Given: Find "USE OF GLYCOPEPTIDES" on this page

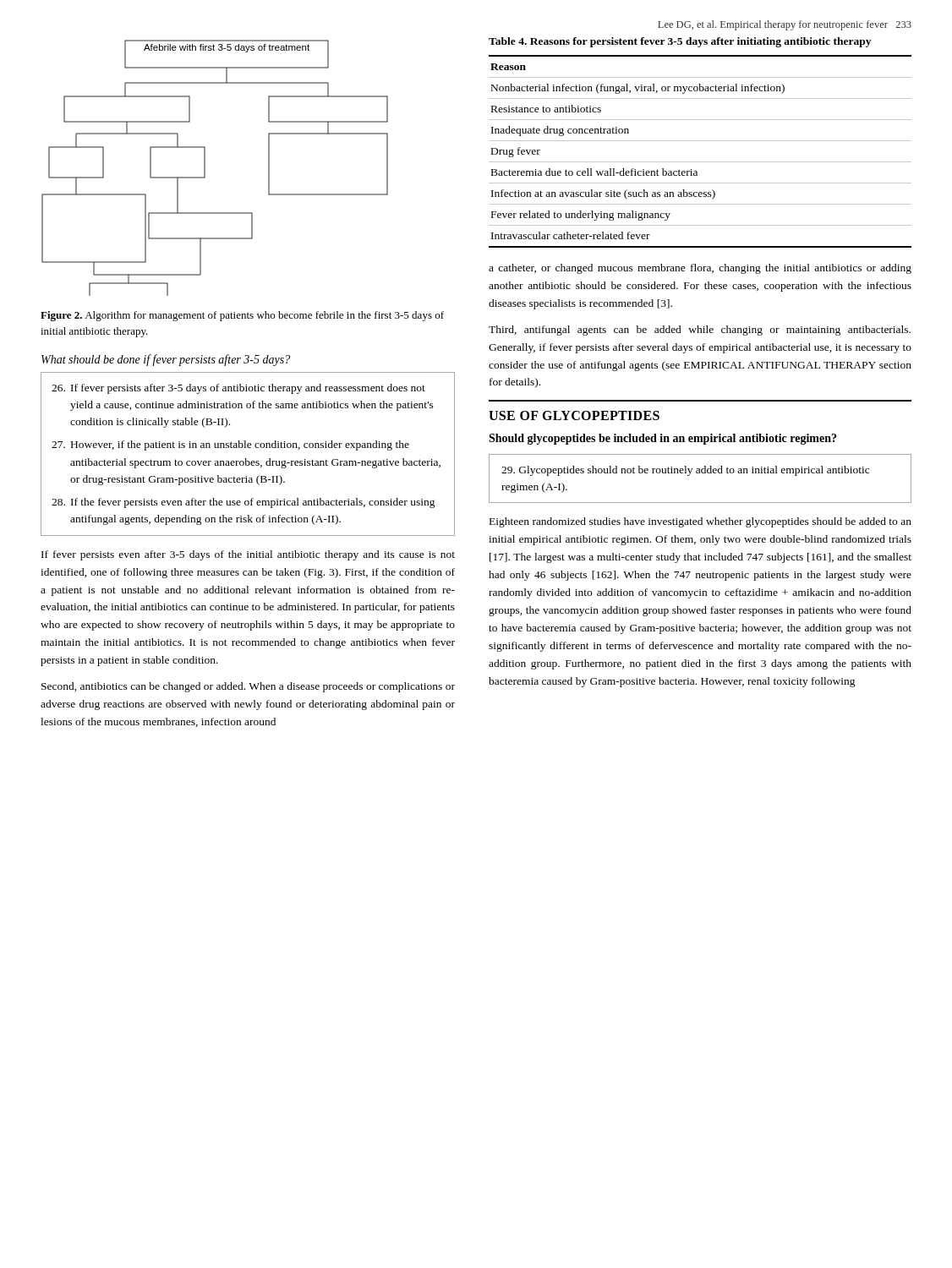Looking at the screenshot, I should (x=574, y=416).
